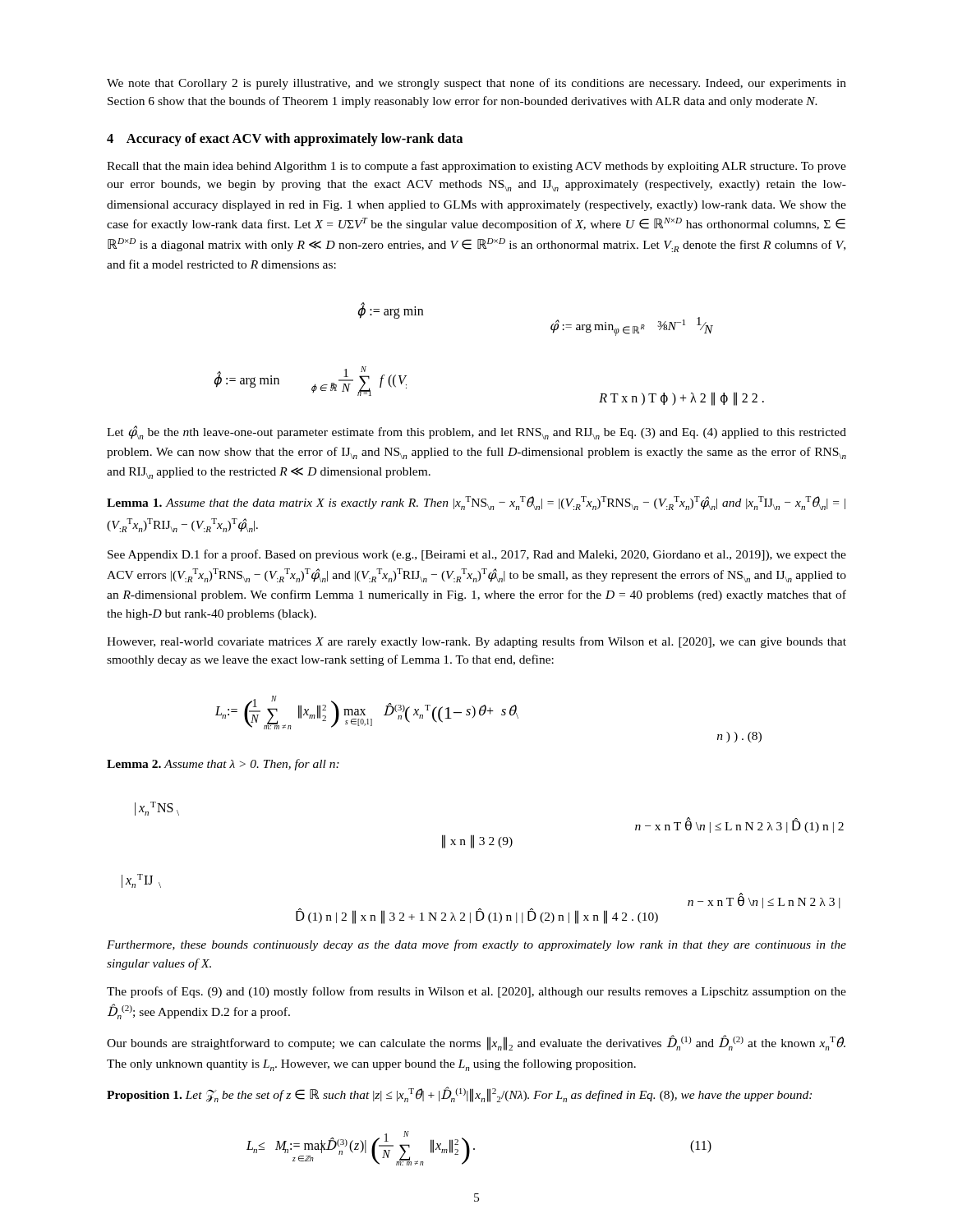Point to the block beginning "Lemma 1. Assume"
953x1232 pixels.
(x=476, y=514)
